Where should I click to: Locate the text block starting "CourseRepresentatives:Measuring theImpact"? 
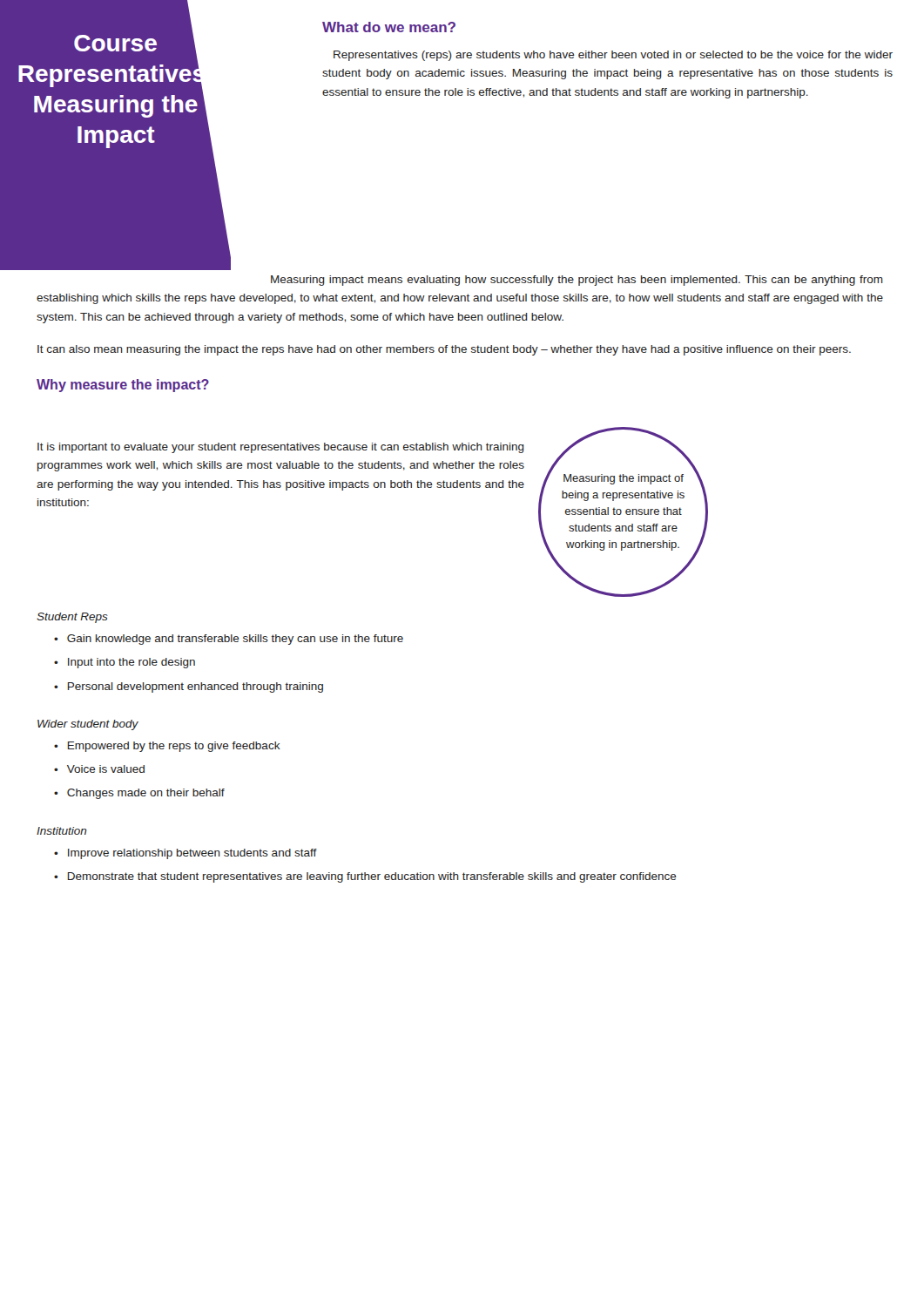115,75
